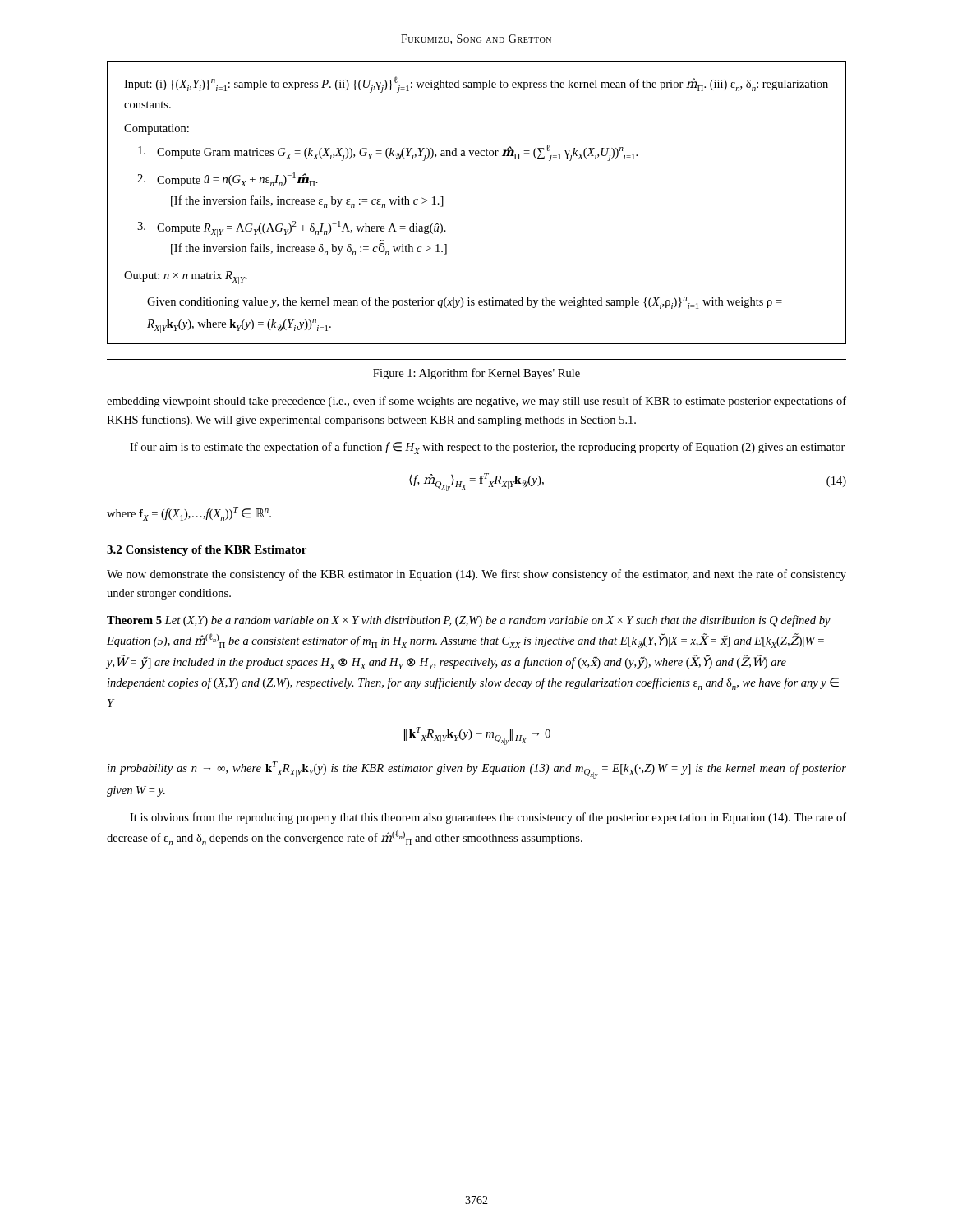The width and height of the screenshot is (953, 1232).
Task: Select the text block containing "Theorem 5 Let (X,Y) be"
Action: [473, 662]
